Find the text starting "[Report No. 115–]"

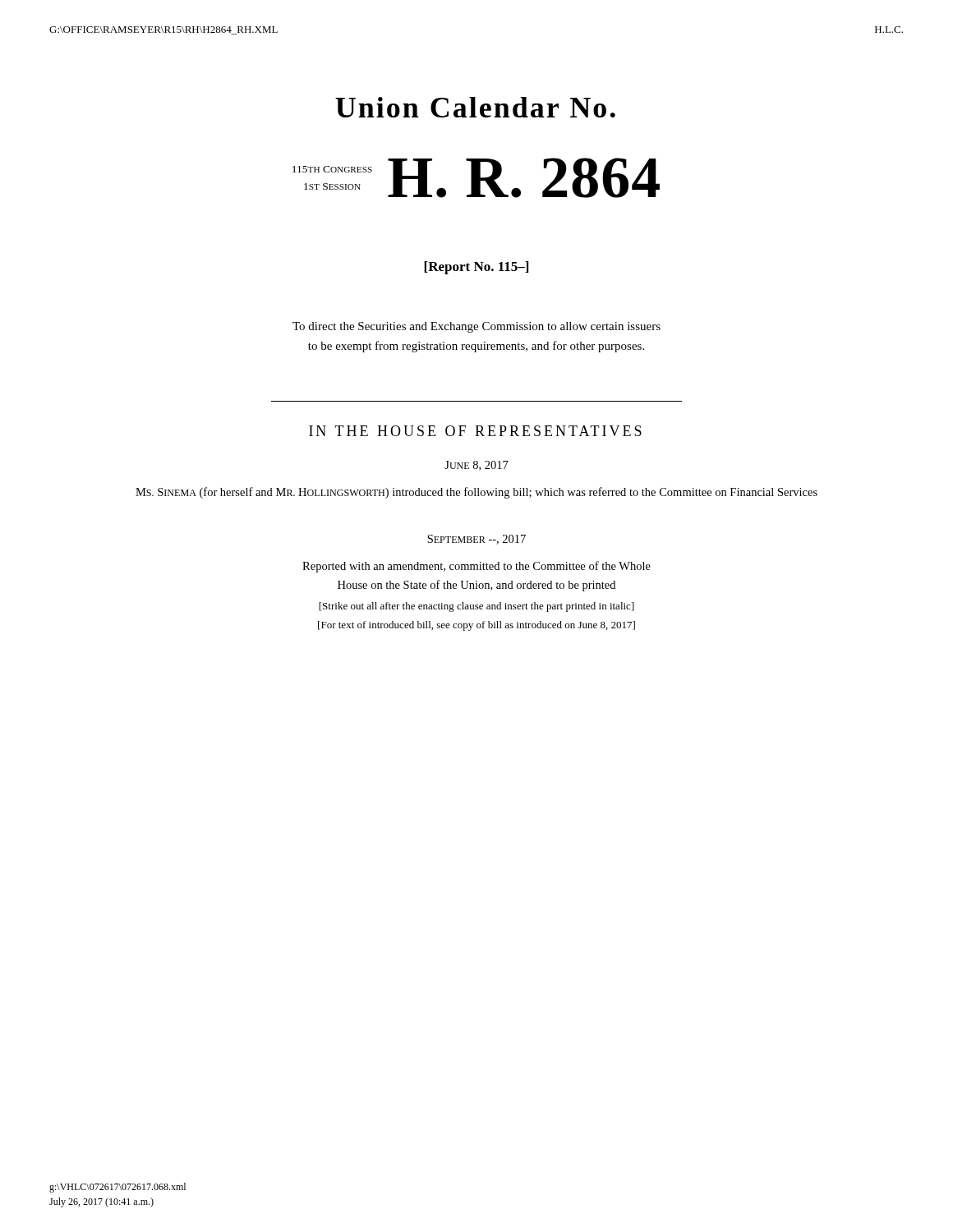(x=476, y=267)
